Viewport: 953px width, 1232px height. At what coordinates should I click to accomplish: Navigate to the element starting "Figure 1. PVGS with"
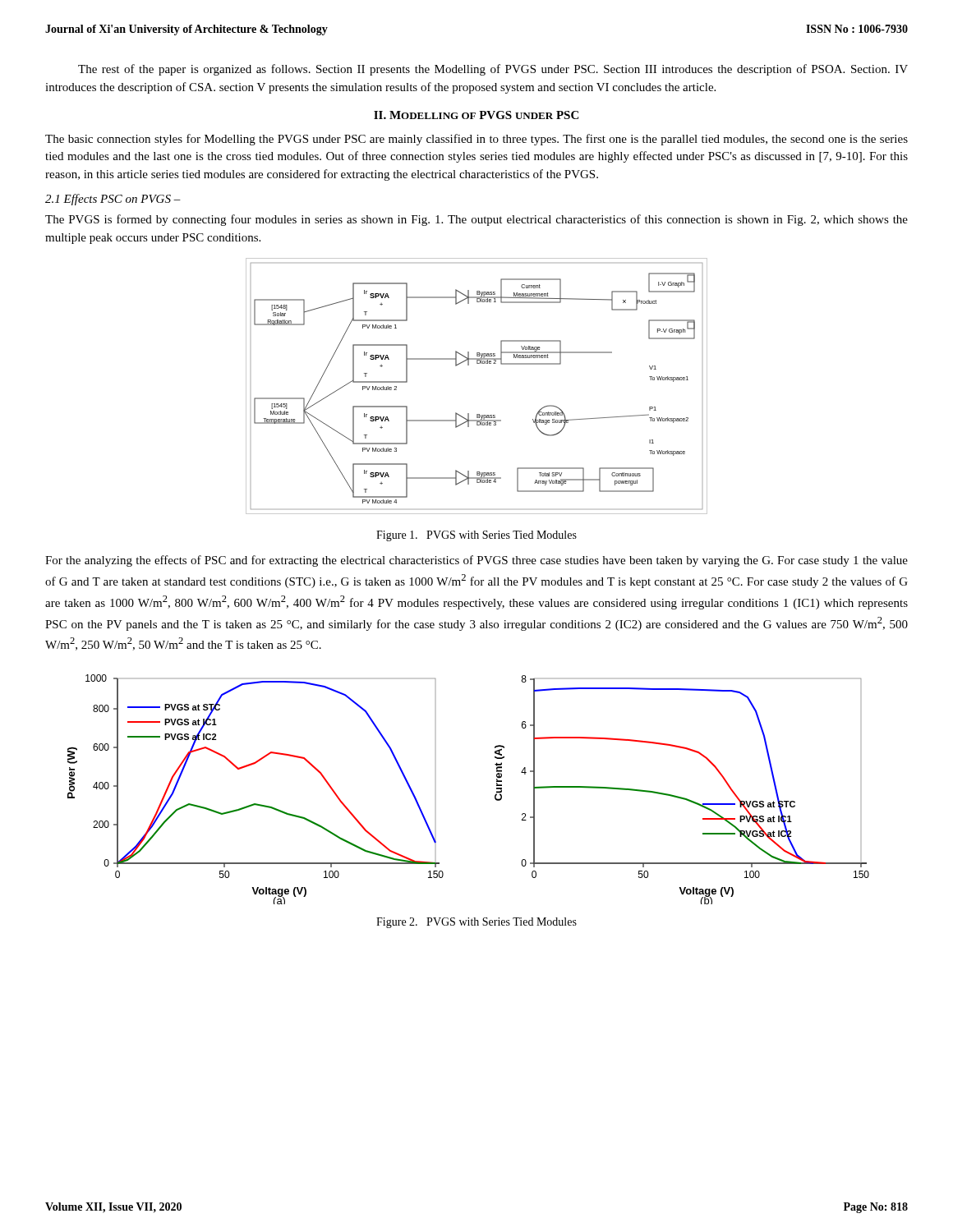point(476,535)
